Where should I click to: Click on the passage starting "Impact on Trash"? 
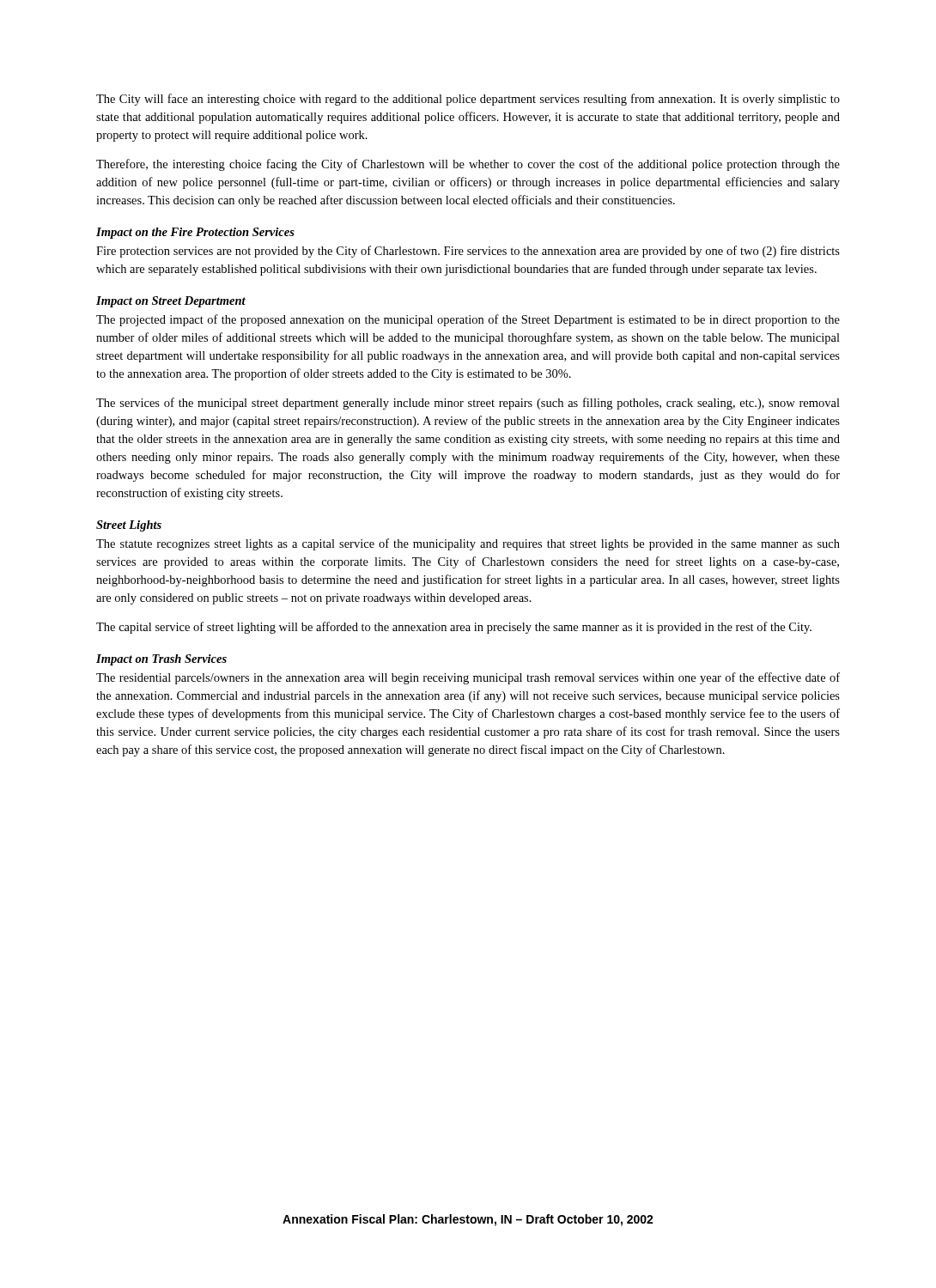click(162, 659)
